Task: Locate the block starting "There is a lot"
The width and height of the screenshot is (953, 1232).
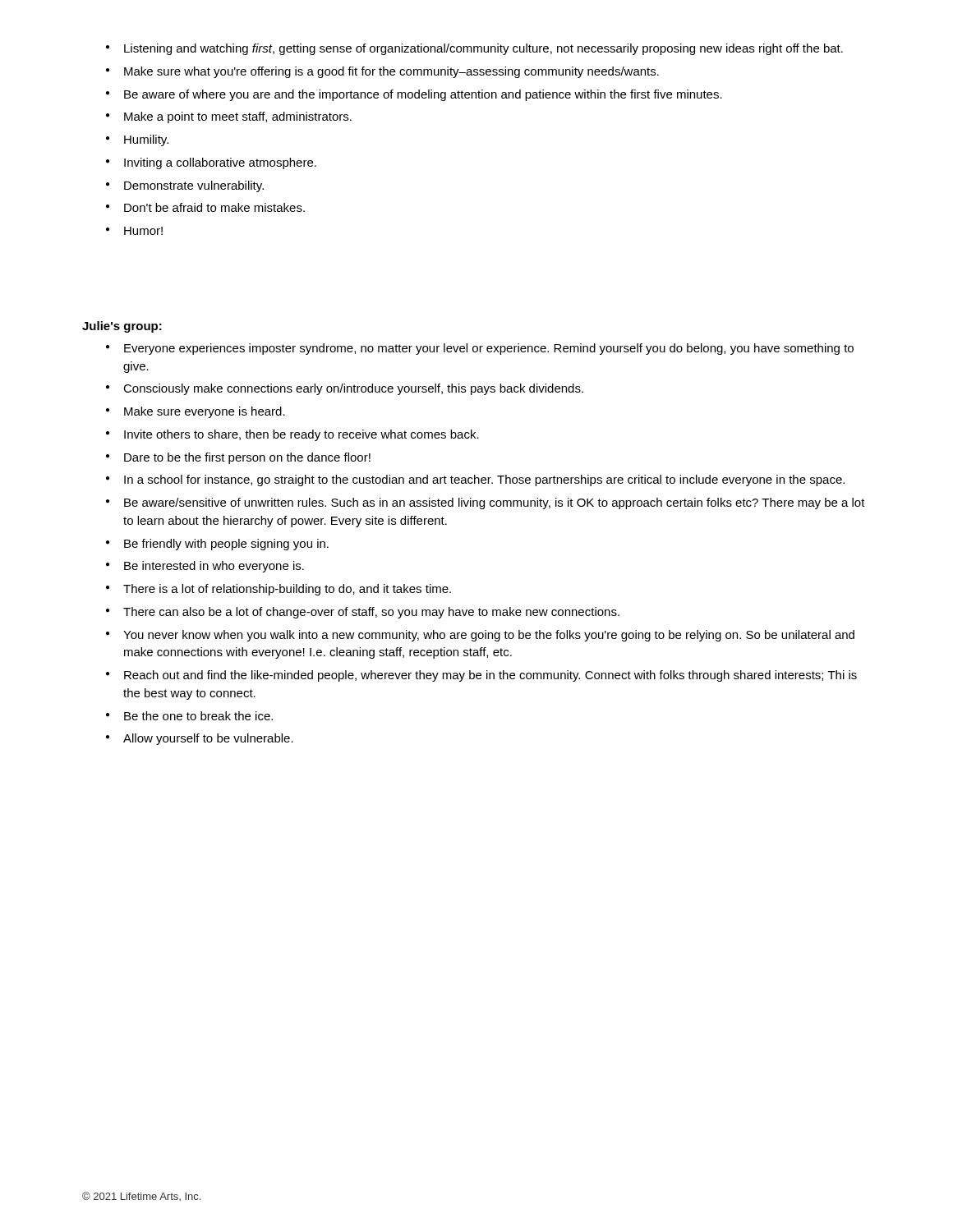Action: (x=279, y=590)
